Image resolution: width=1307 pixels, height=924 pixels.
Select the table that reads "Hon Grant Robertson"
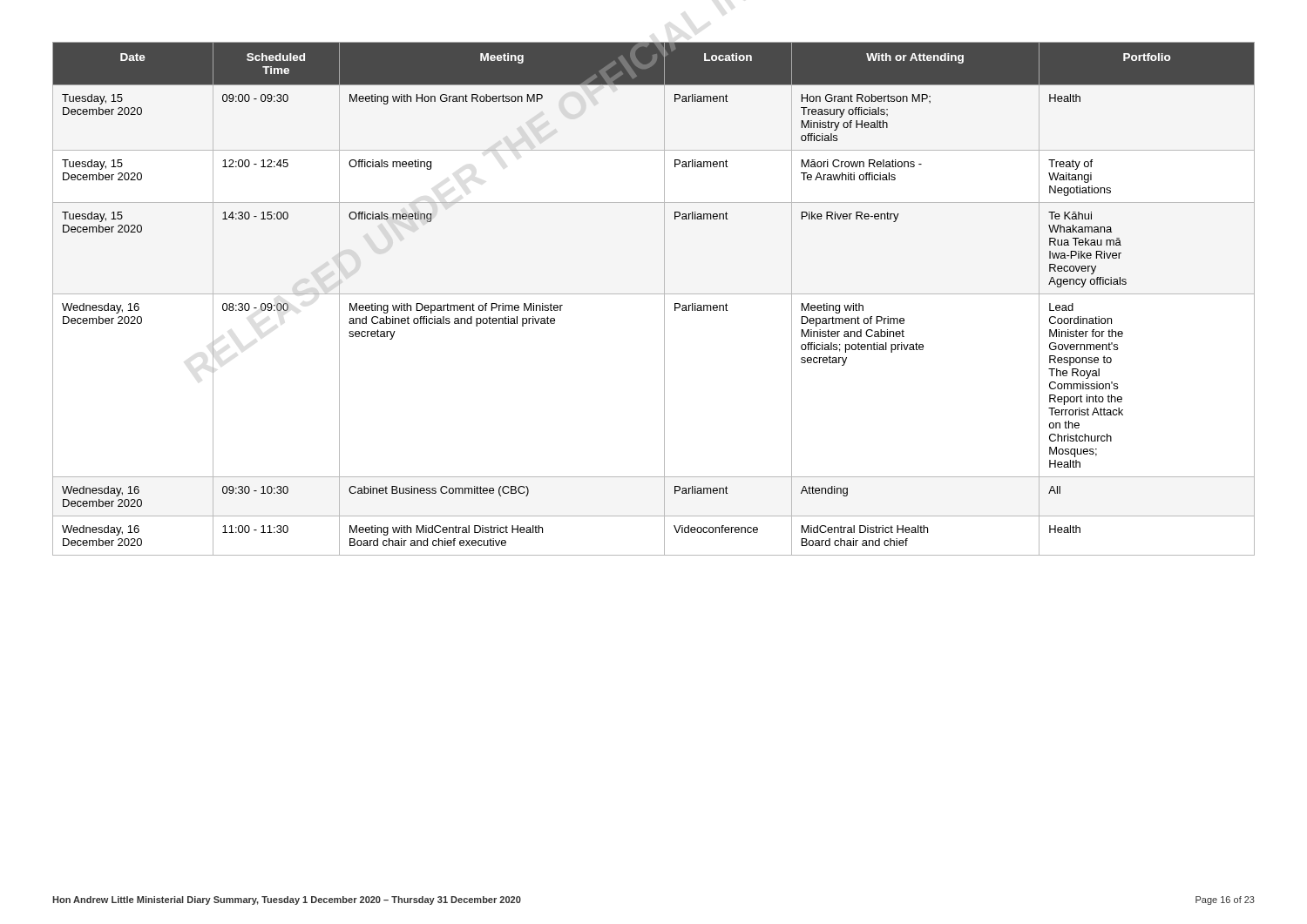(654, 299)
